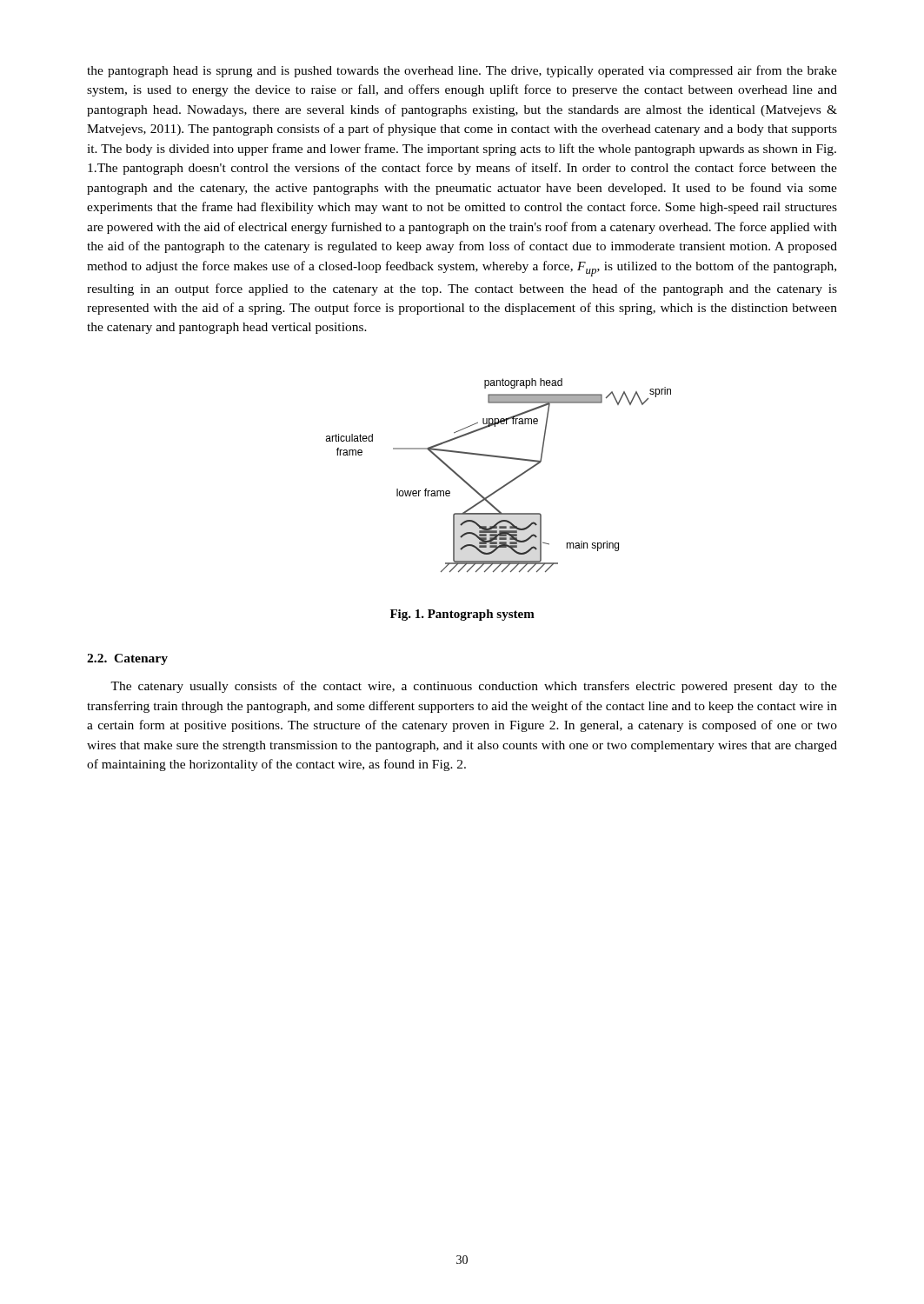Find the block on this page that starts "The catenary usually consists of"
924x1304 pixels.
[462, 725]
